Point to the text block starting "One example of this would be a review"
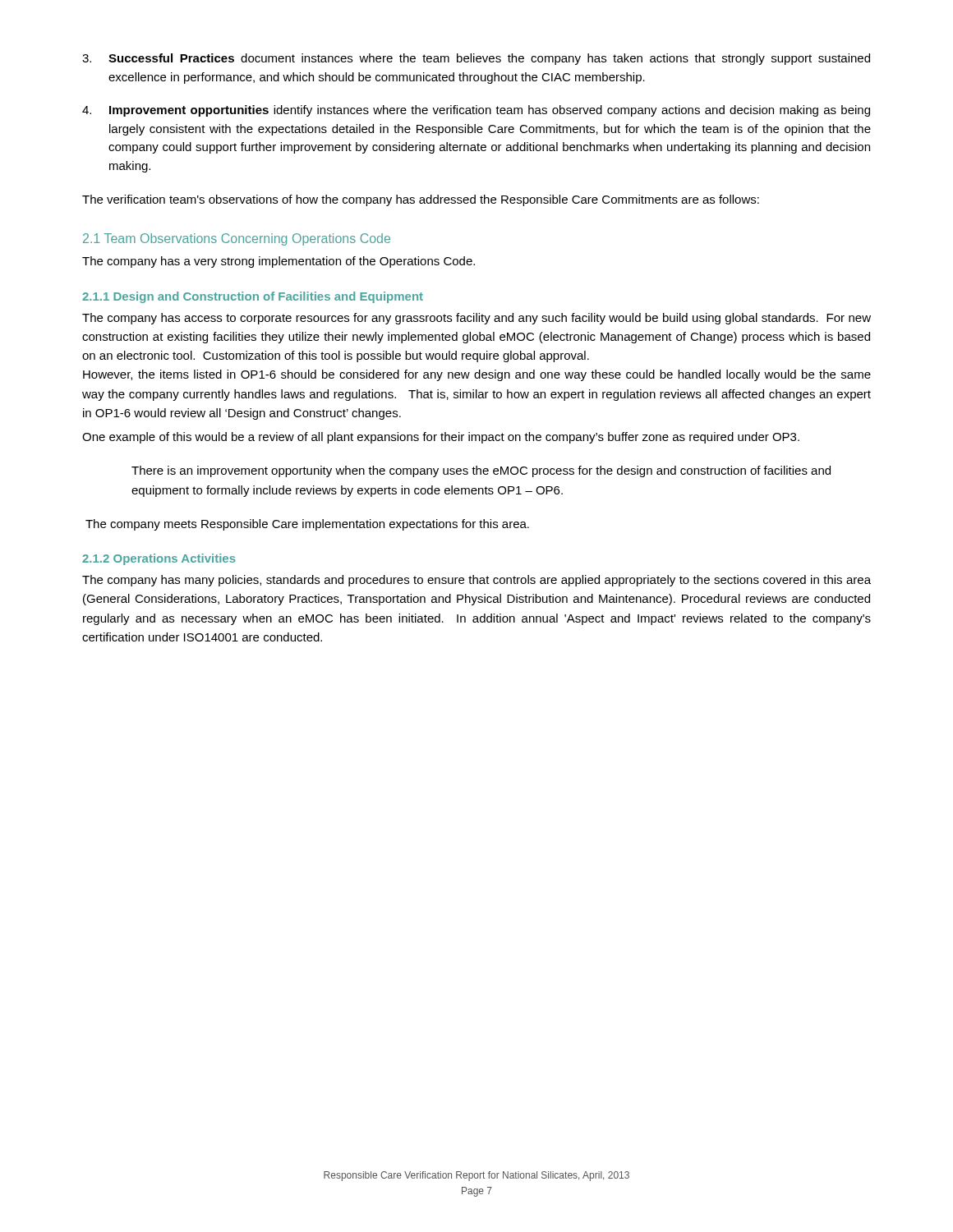953x1232 pixels. [441, 437]
